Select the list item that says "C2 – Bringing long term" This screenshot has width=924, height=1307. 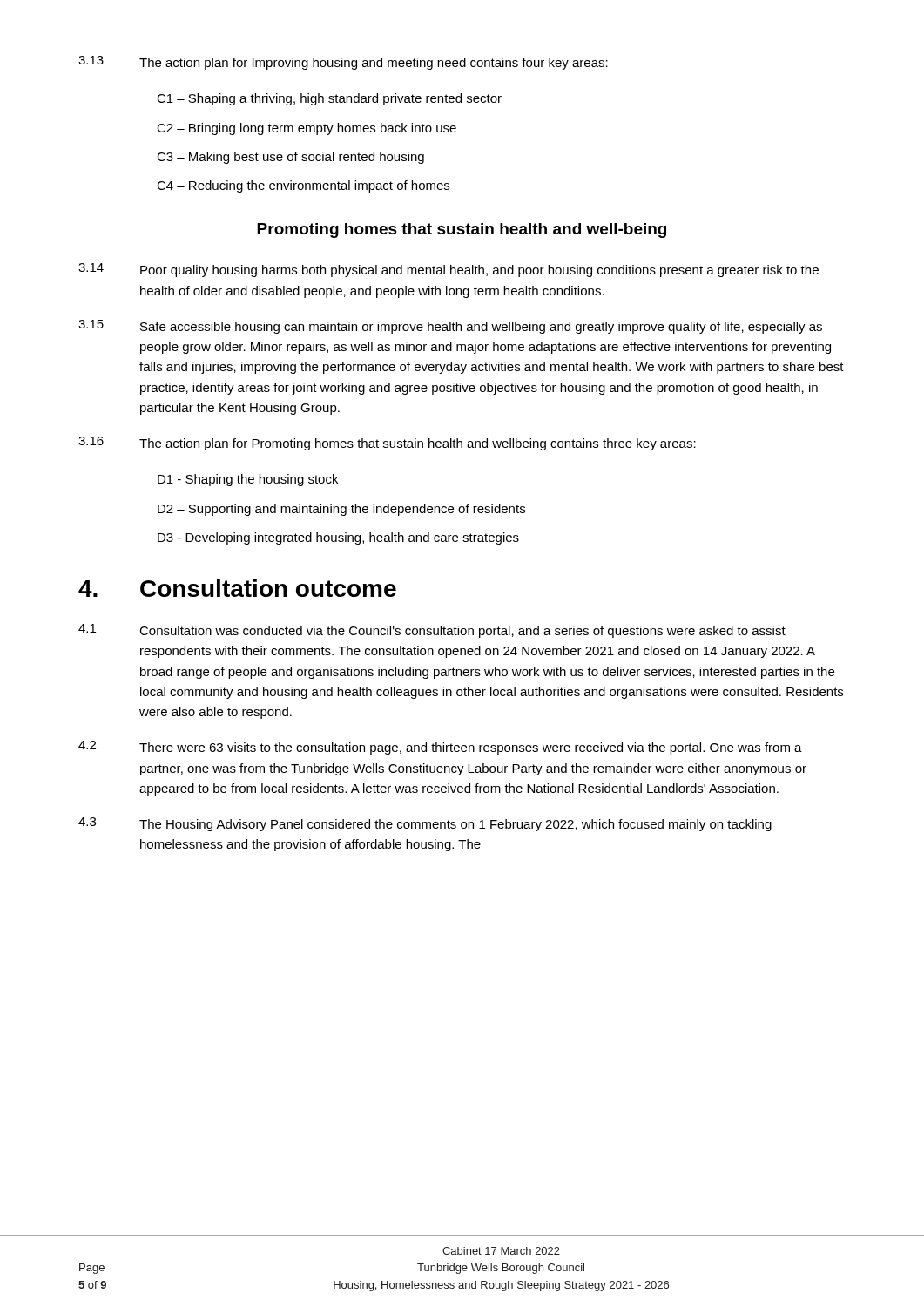(x=307, y=129)
